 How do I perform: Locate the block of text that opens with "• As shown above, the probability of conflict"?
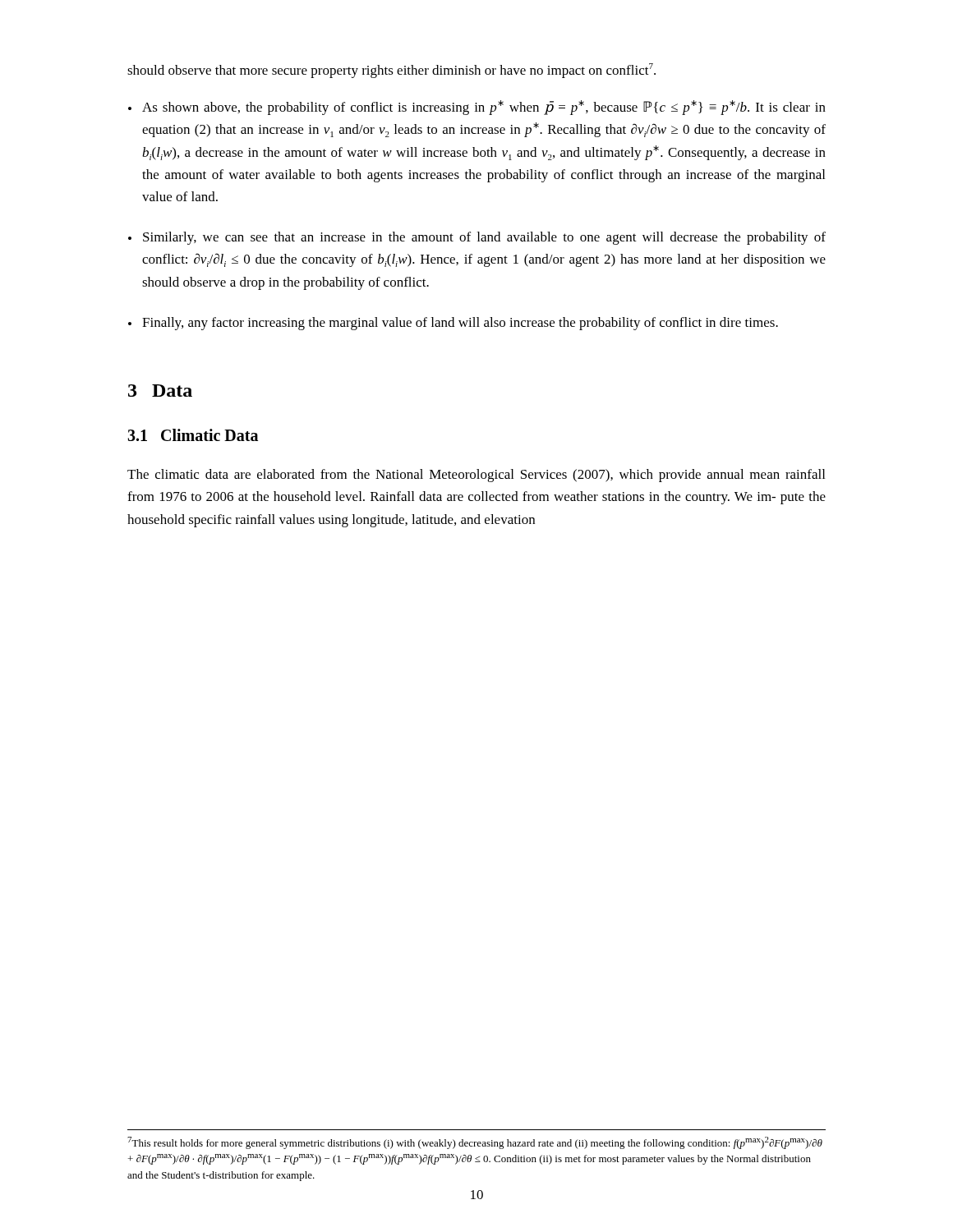(x=476, y=152)
